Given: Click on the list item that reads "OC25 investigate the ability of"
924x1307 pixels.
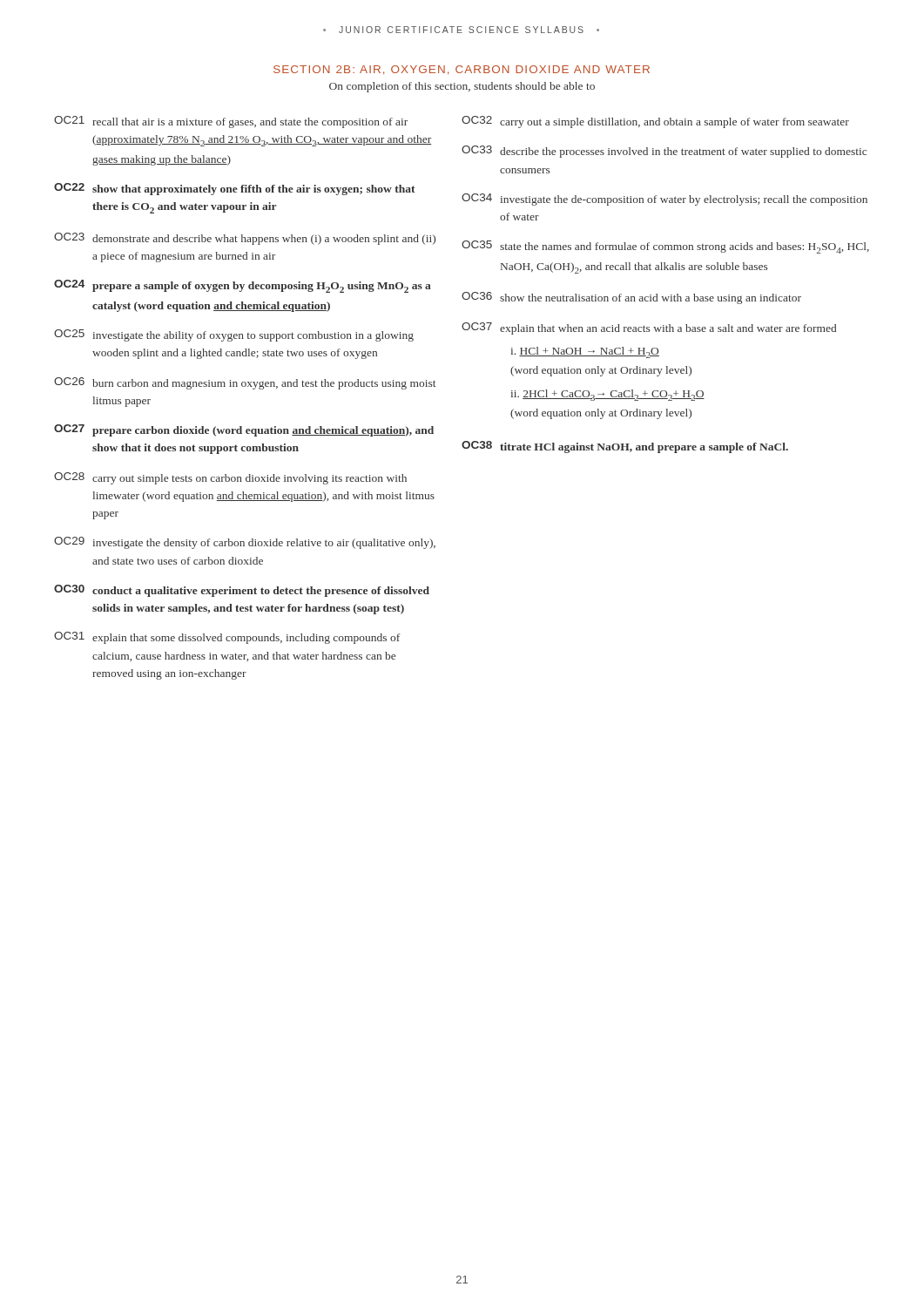Looking at the screenshot, I should click(x=246, y=345).
